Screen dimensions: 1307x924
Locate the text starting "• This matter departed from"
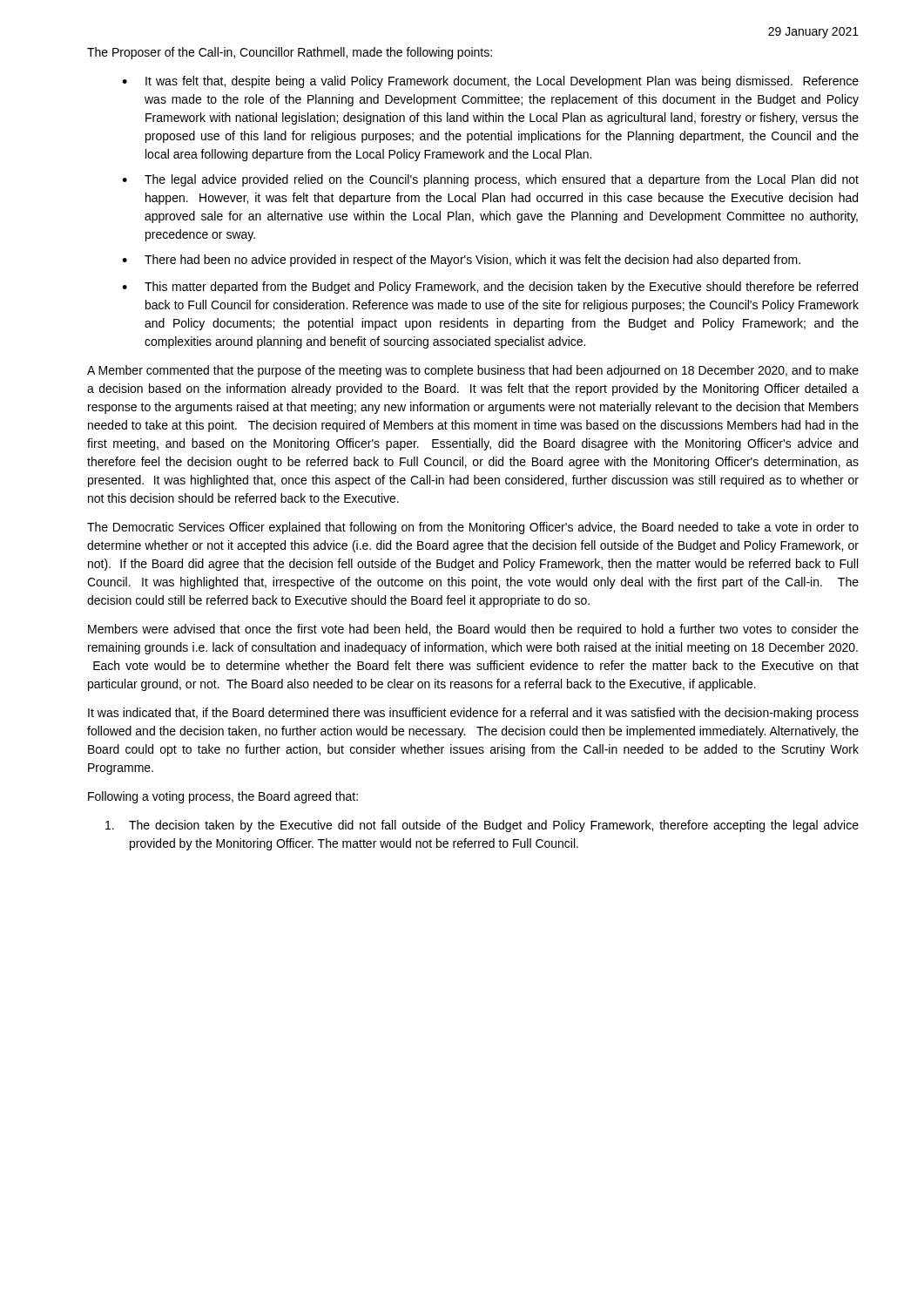pos(490,315)
